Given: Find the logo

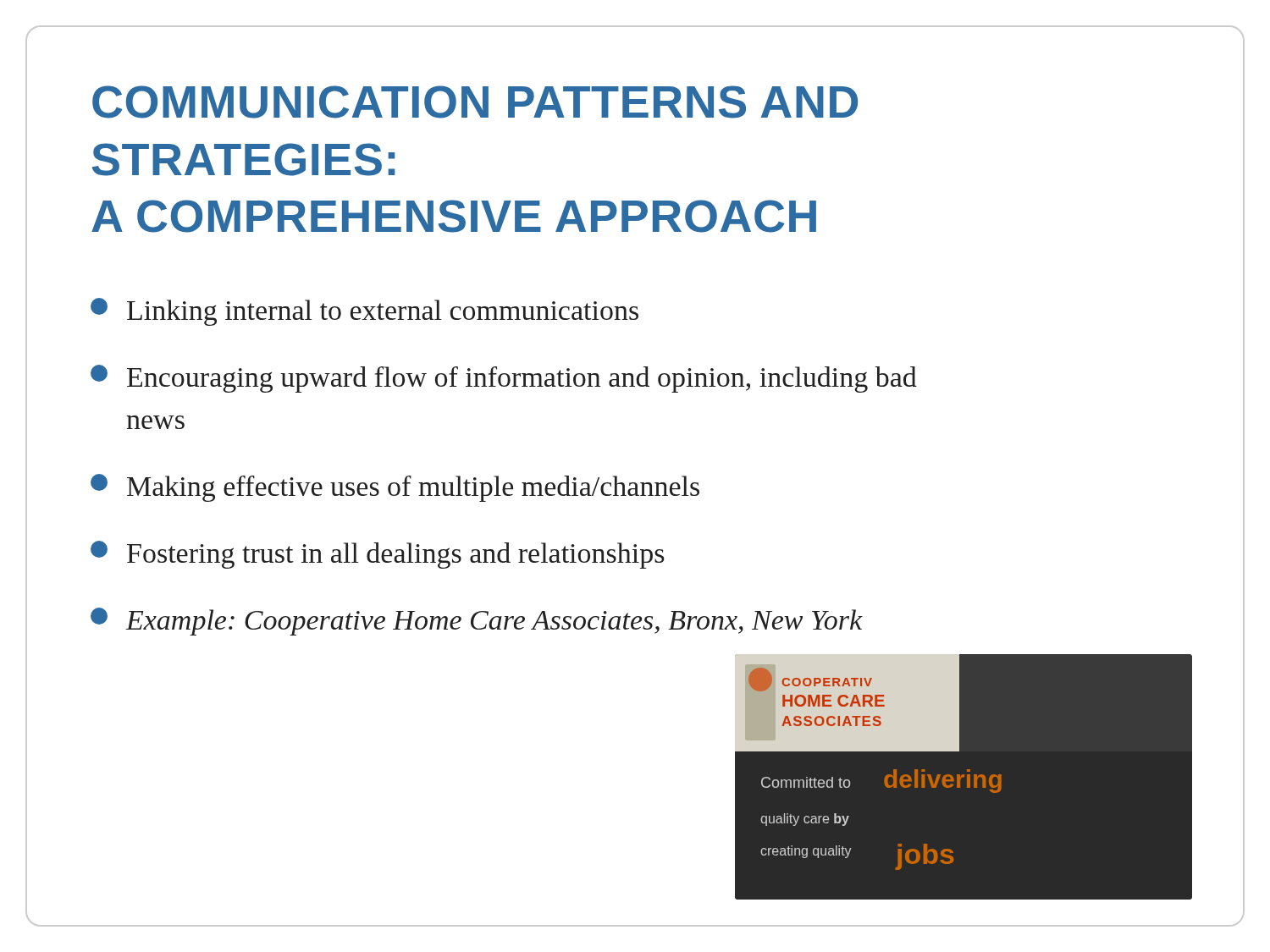Looking at the screenshot, I should [x=964, y=777].
